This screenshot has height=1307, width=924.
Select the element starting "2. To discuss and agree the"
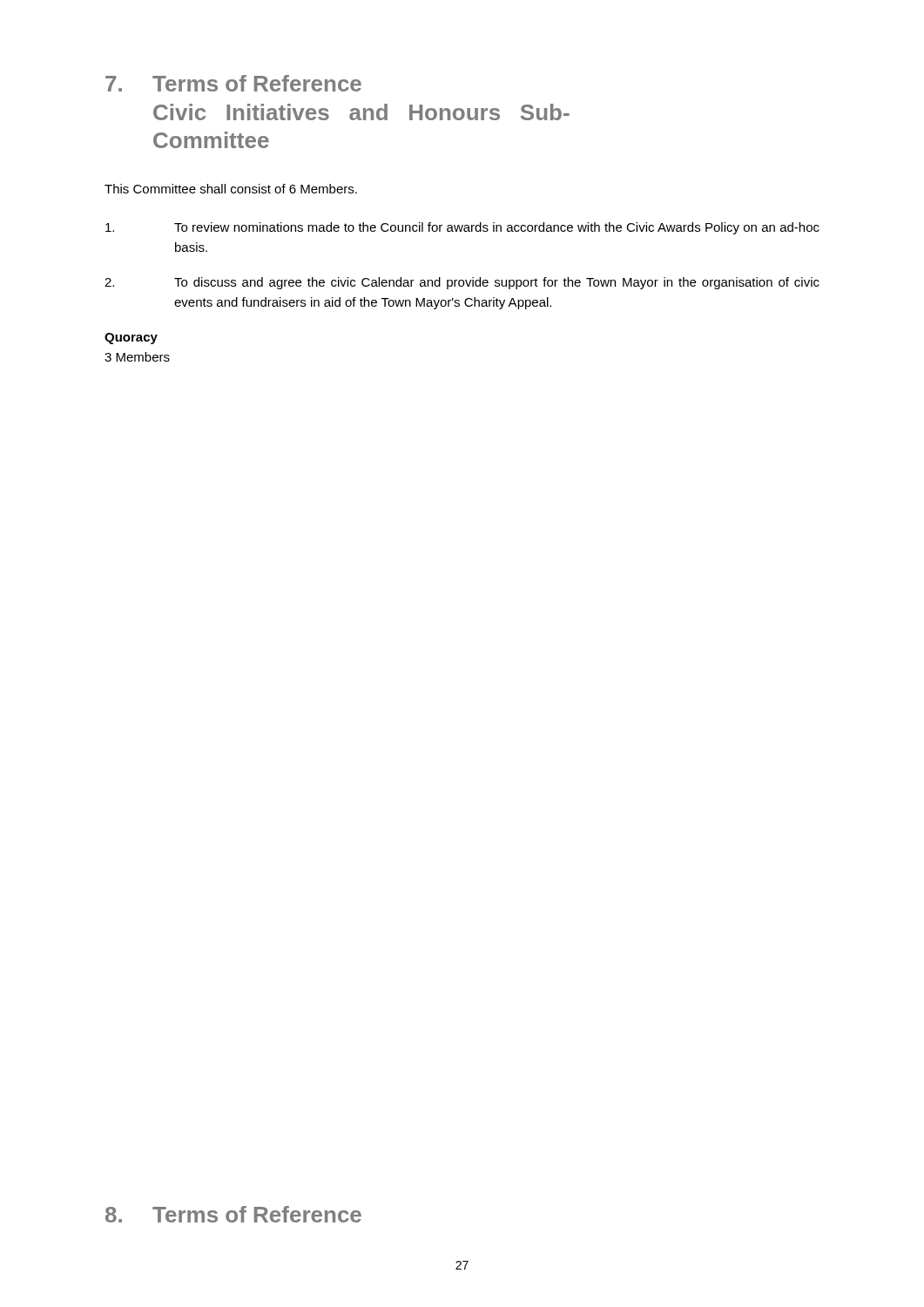pyautogui.click(x=462, y=292)
